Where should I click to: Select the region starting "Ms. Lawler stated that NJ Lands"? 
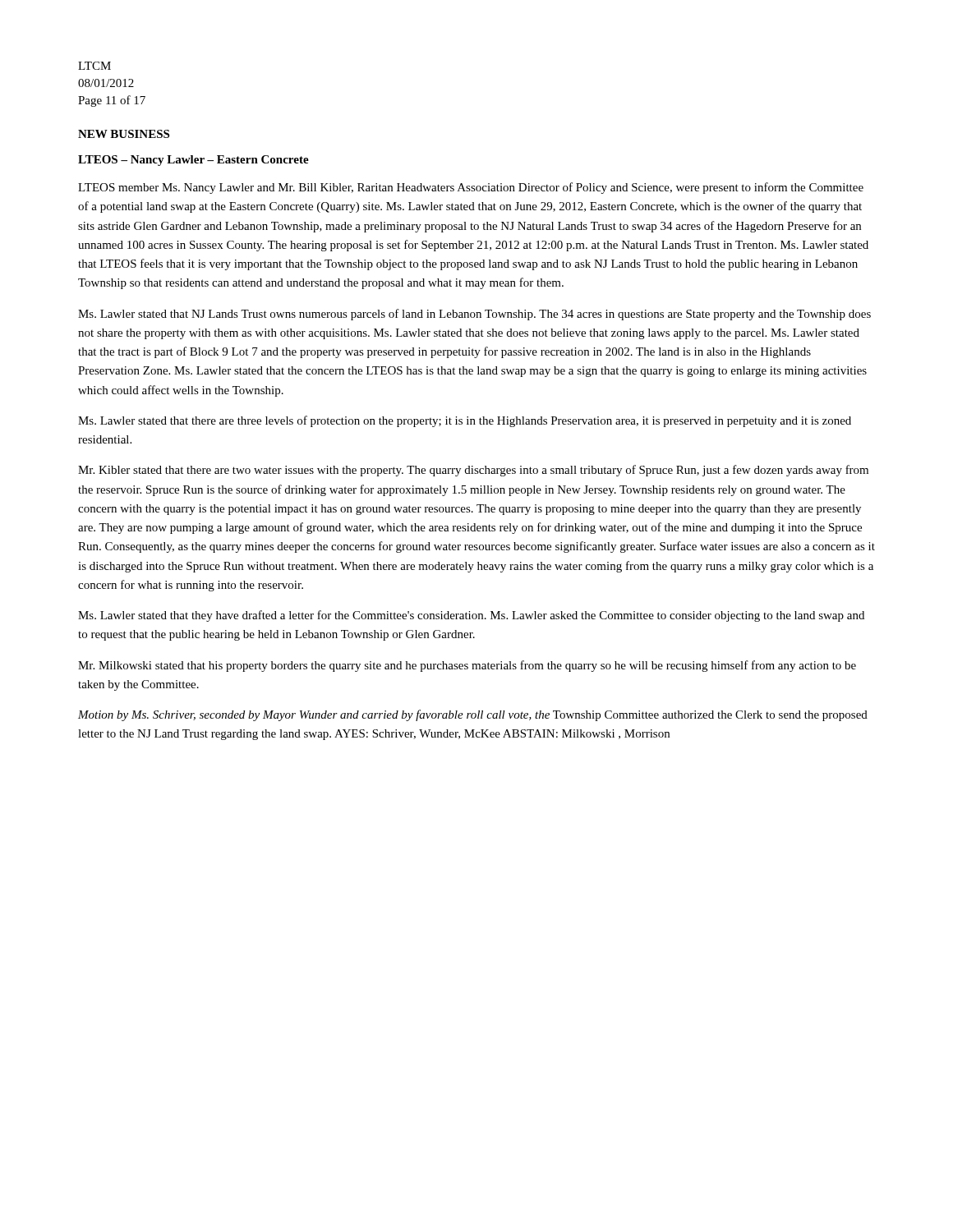click(475, 352)
